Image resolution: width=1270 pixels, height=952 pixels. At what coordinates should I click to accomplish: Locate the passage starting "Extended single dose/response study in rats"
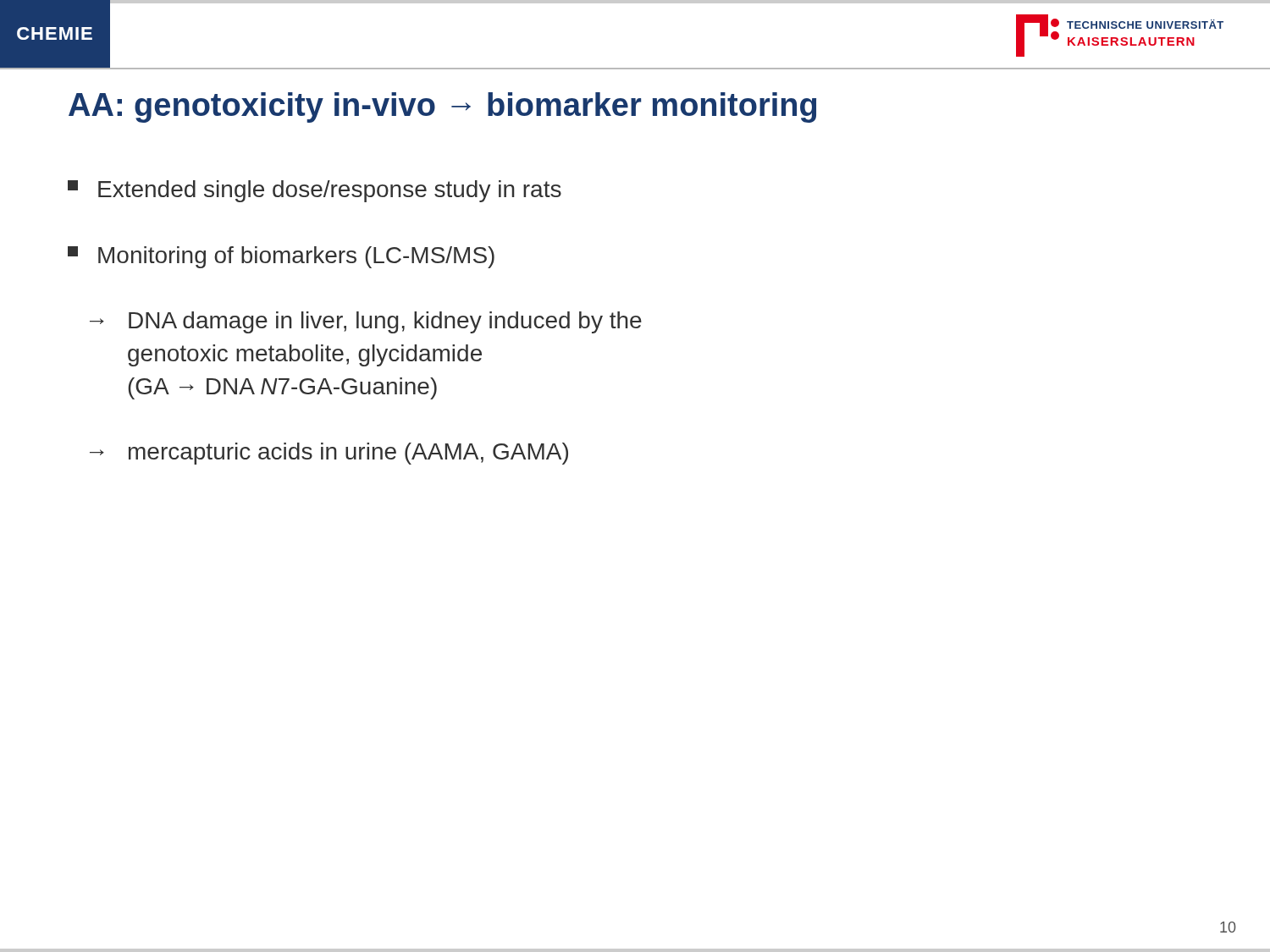[x=315, y=190]
